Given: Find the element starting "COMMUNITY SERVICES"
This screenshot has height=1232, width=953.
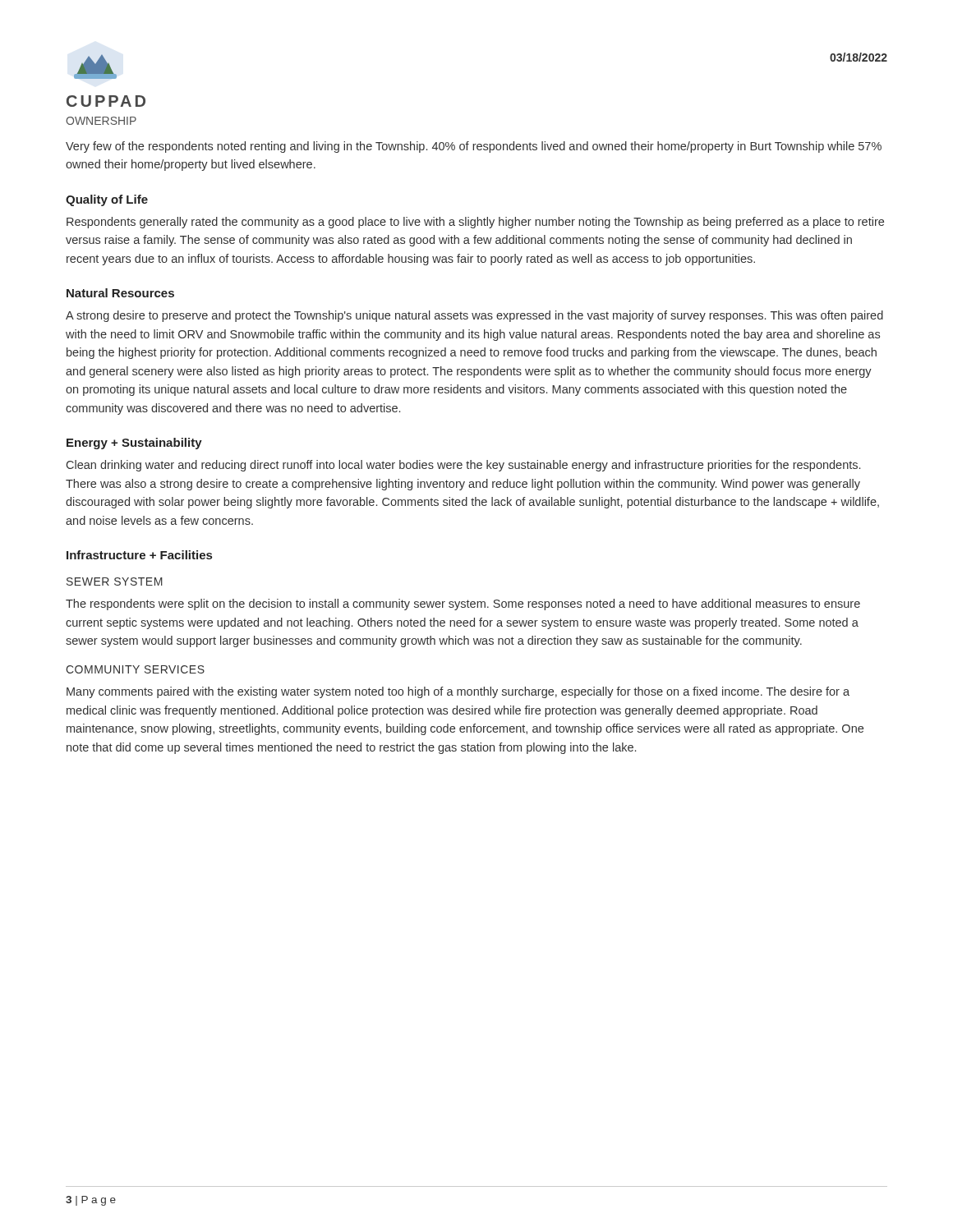Looking at the screenshot, I should click(x=135, y=670).
